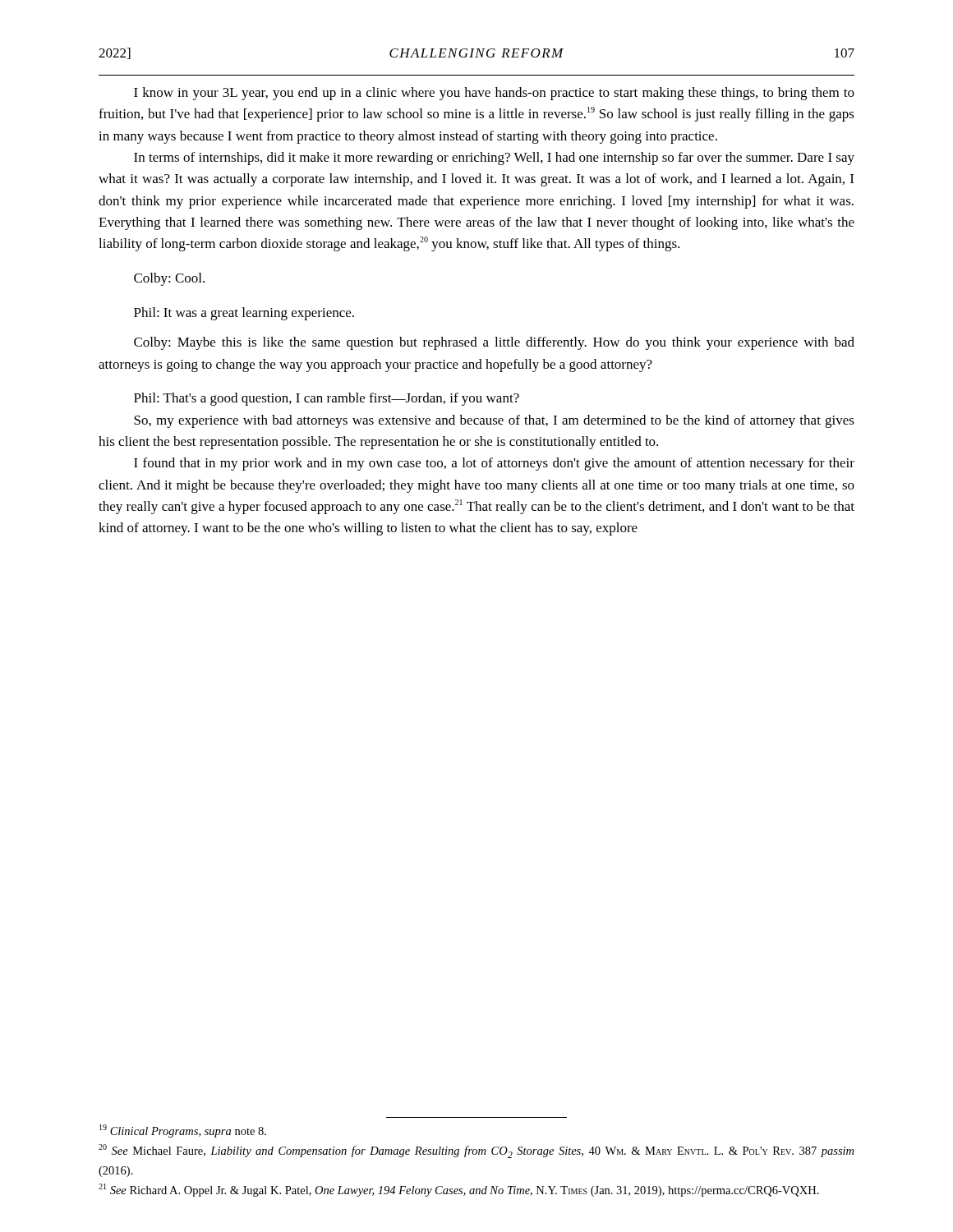Screen dimensions: 1232x953
Task: Click on the passage starting "19 Clinical Programs,"
Action: coord(183,1131)
